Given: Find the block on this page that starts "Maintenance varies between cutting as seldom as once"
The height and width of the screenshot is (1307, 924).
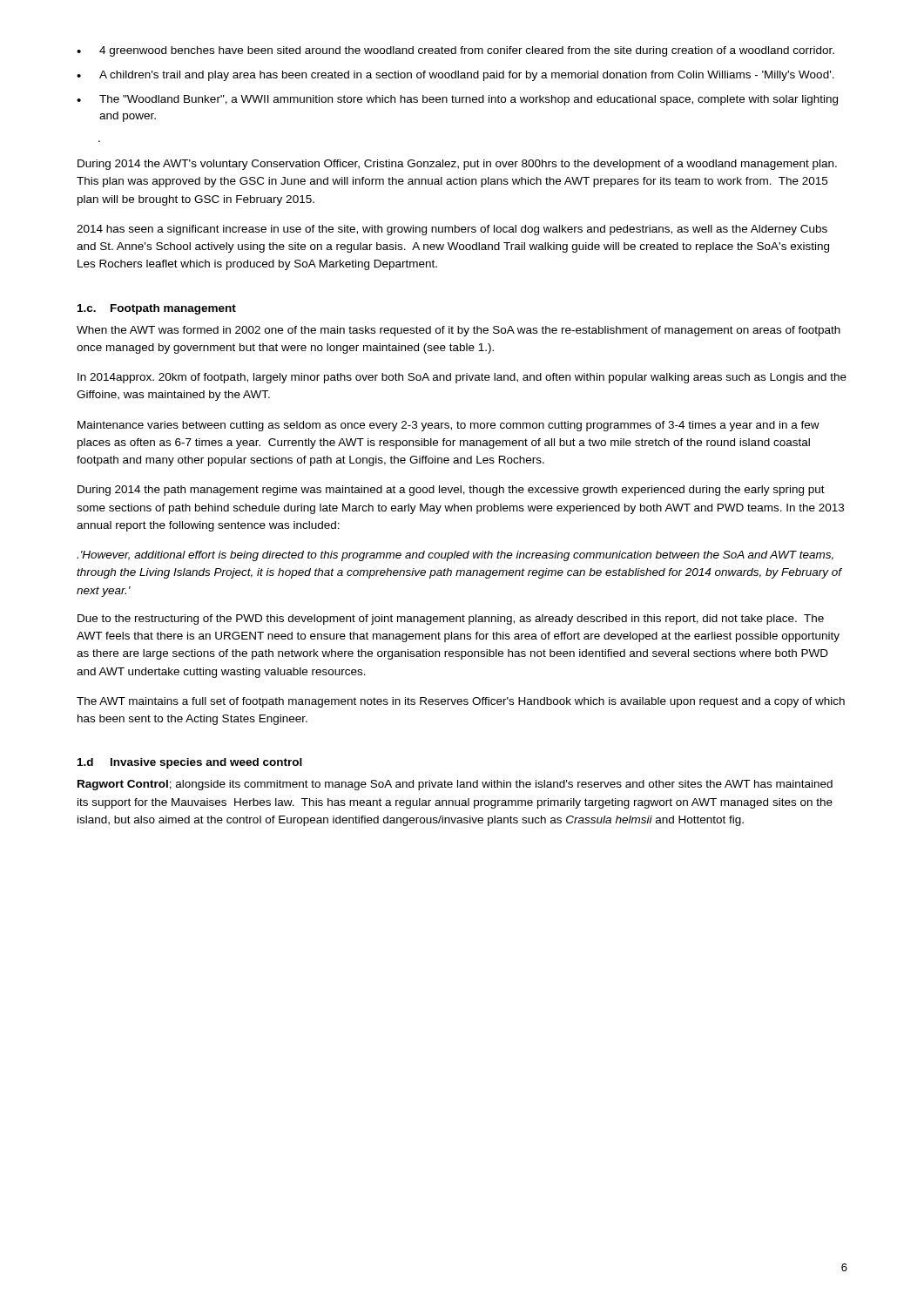Looking at the screenshot, I should (448, 442).
